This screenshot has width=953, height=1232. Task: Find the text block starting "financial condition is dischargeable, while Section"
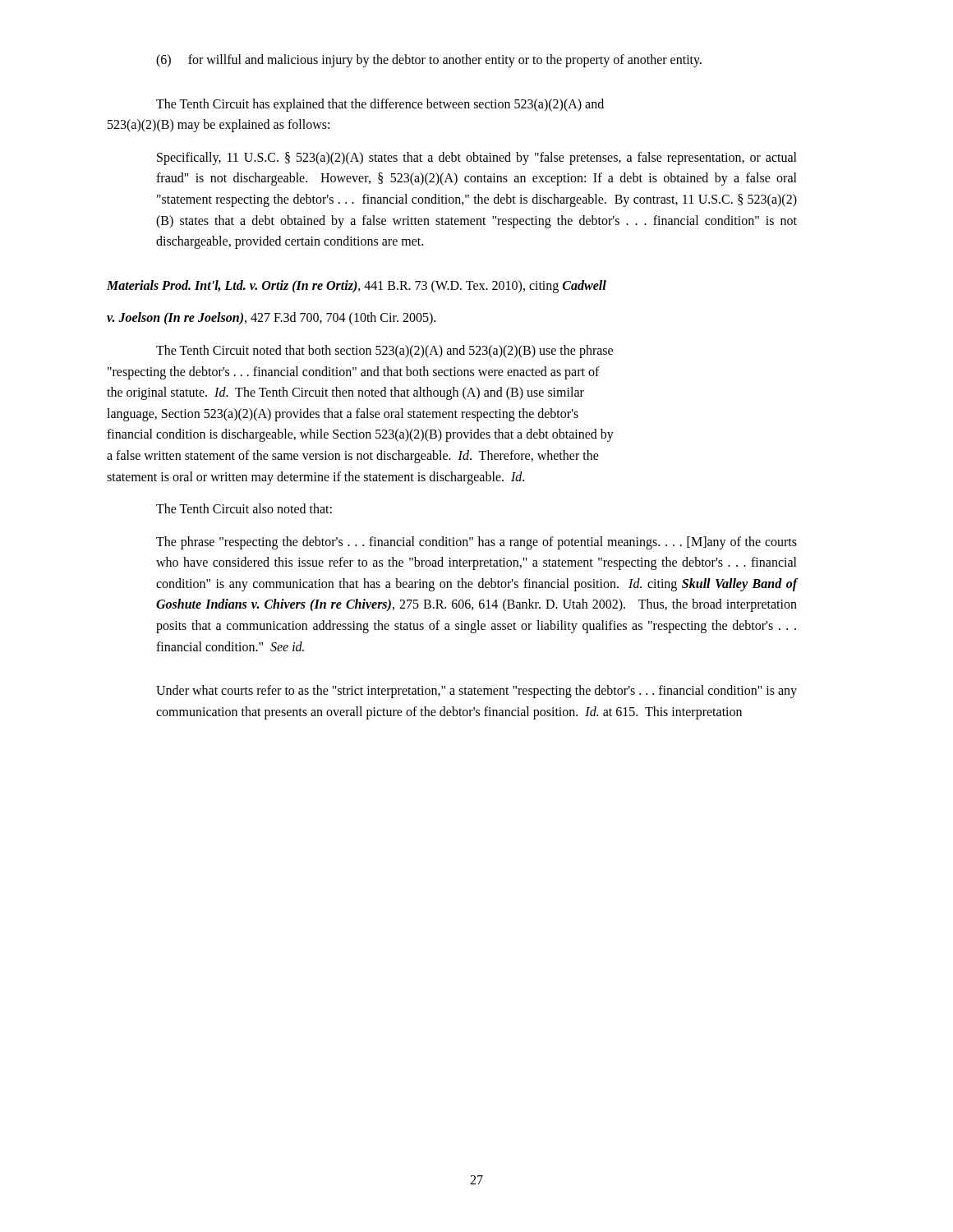[x=360, y=434]
